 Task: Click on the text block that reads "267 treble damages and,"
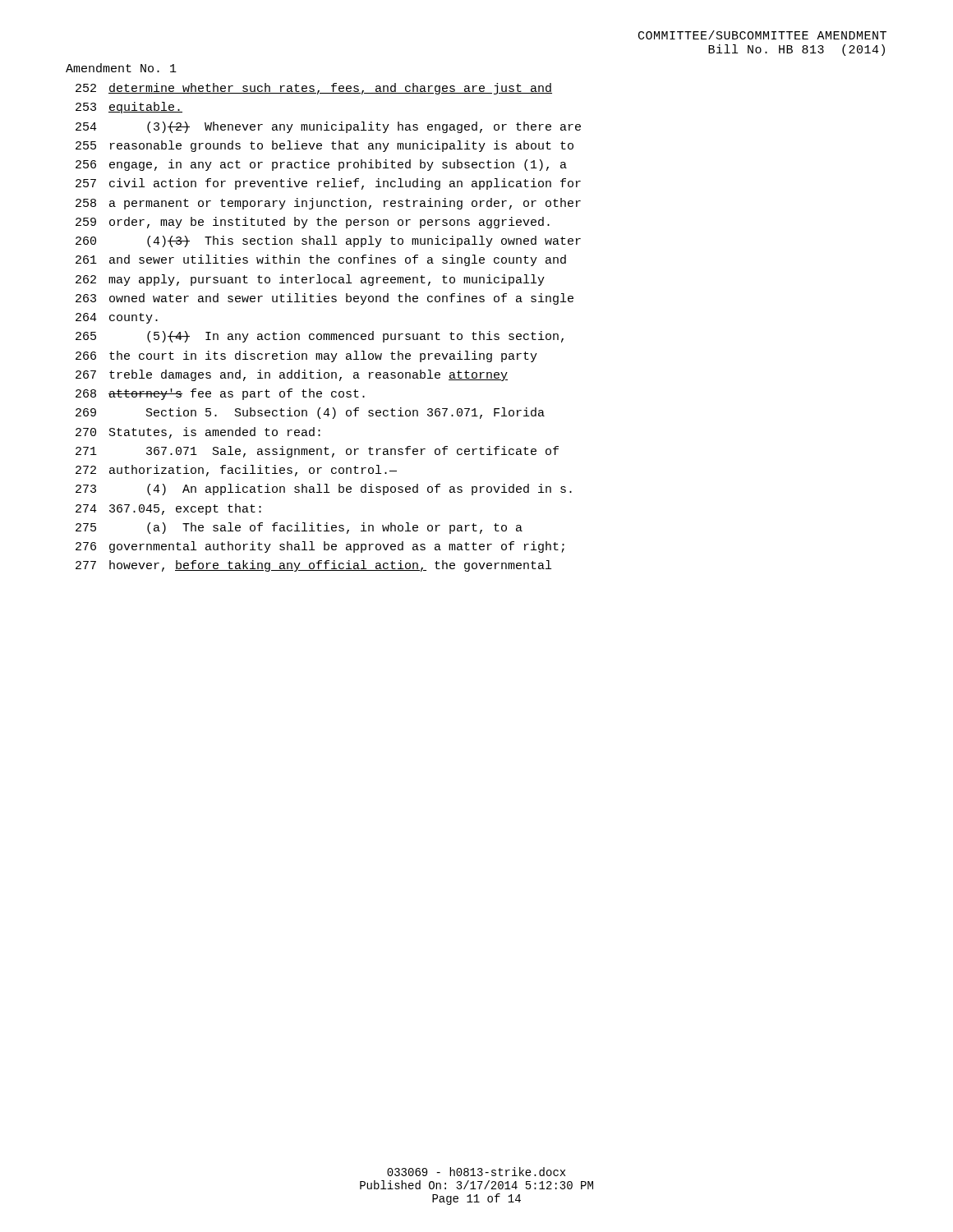(476, 376)
